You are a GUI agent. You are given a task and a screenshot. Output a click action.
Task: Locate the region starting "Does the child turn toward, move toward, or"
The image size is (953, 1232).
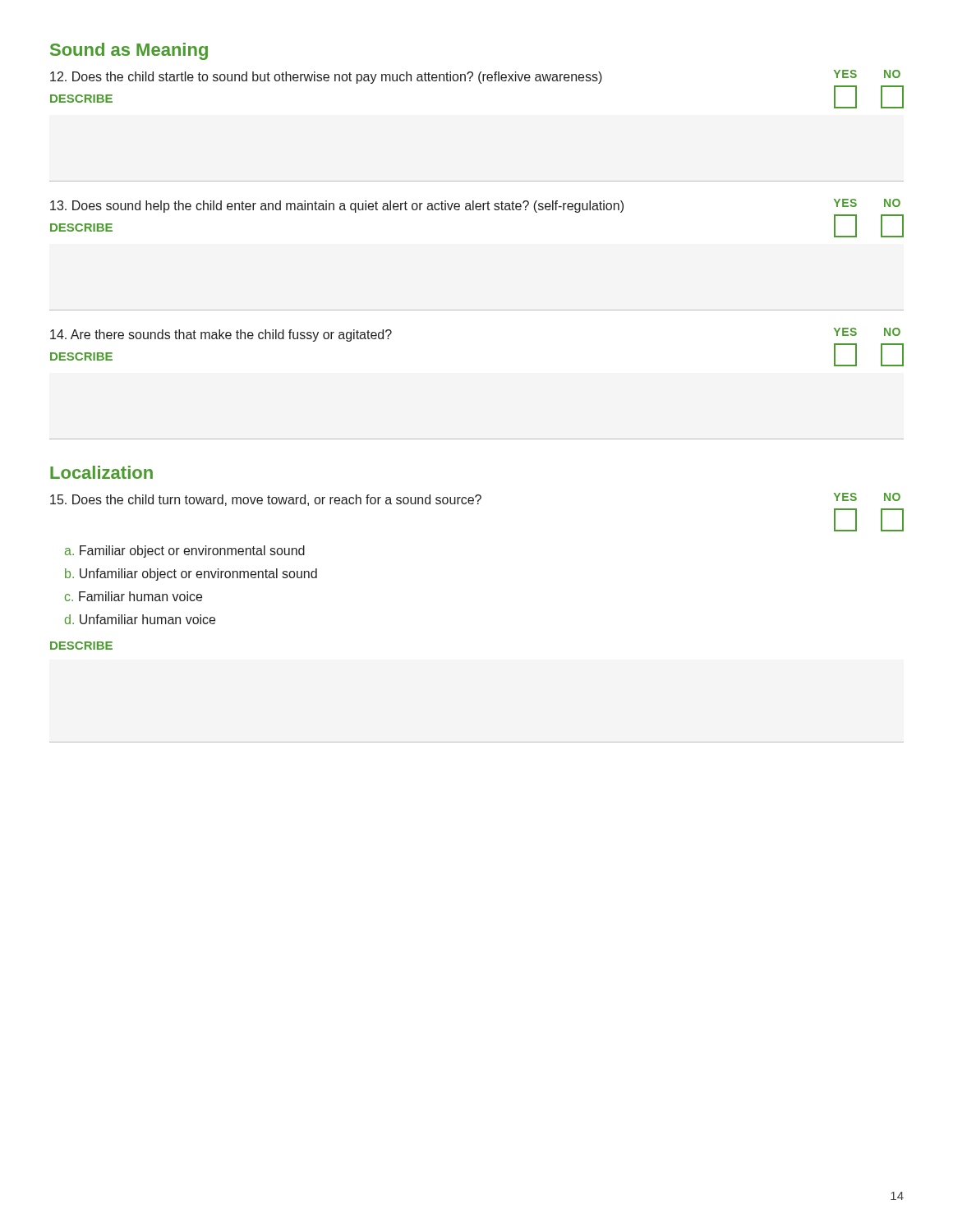coord(476,511)
